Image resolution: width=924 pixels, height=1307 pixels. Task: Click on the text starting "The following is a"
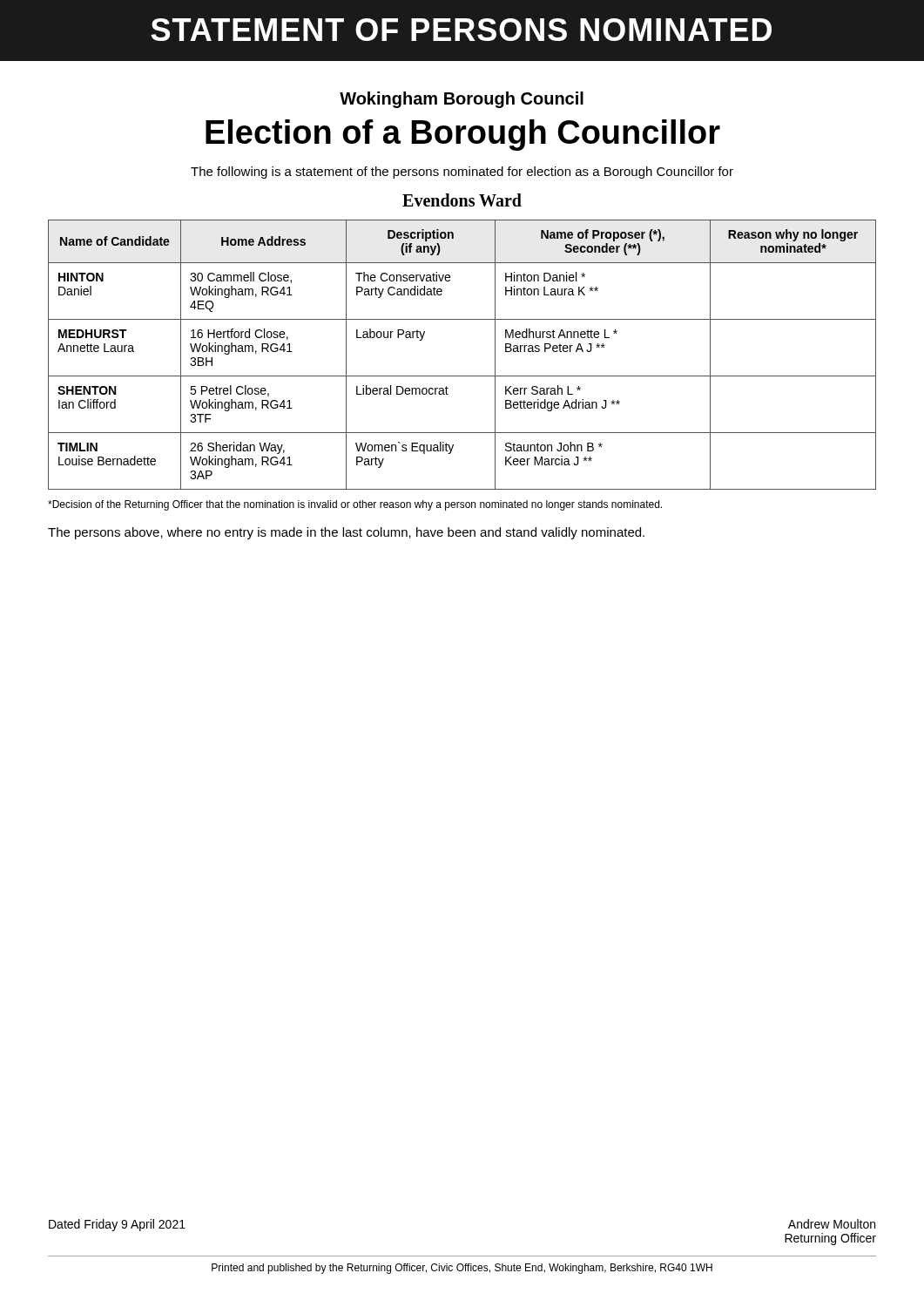[462, 171]
